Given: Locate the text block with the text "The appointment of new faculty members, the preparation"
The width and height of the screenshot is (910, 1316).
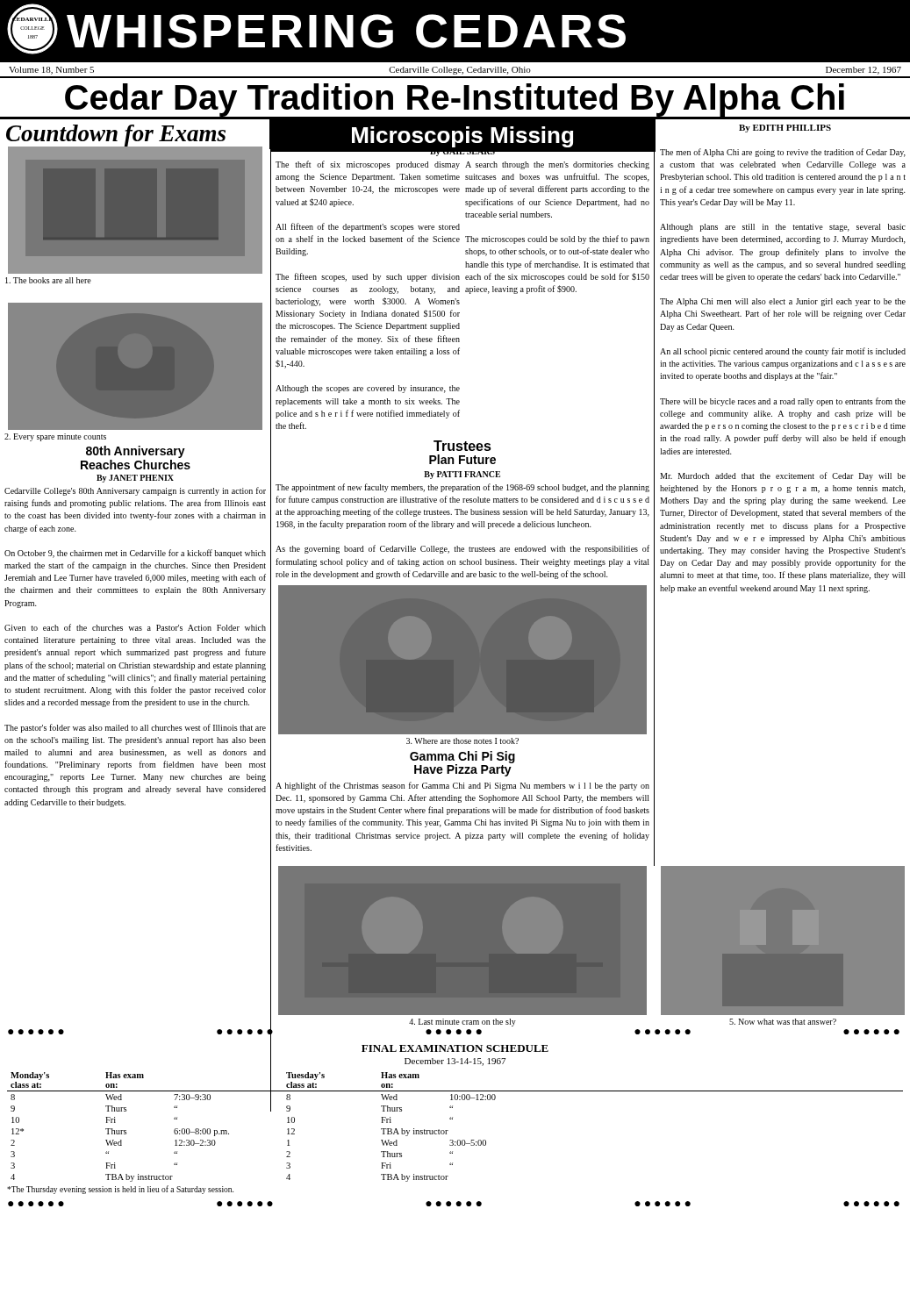Looking at the screenshot, I should pyautogui.click(x=462, y=530).
